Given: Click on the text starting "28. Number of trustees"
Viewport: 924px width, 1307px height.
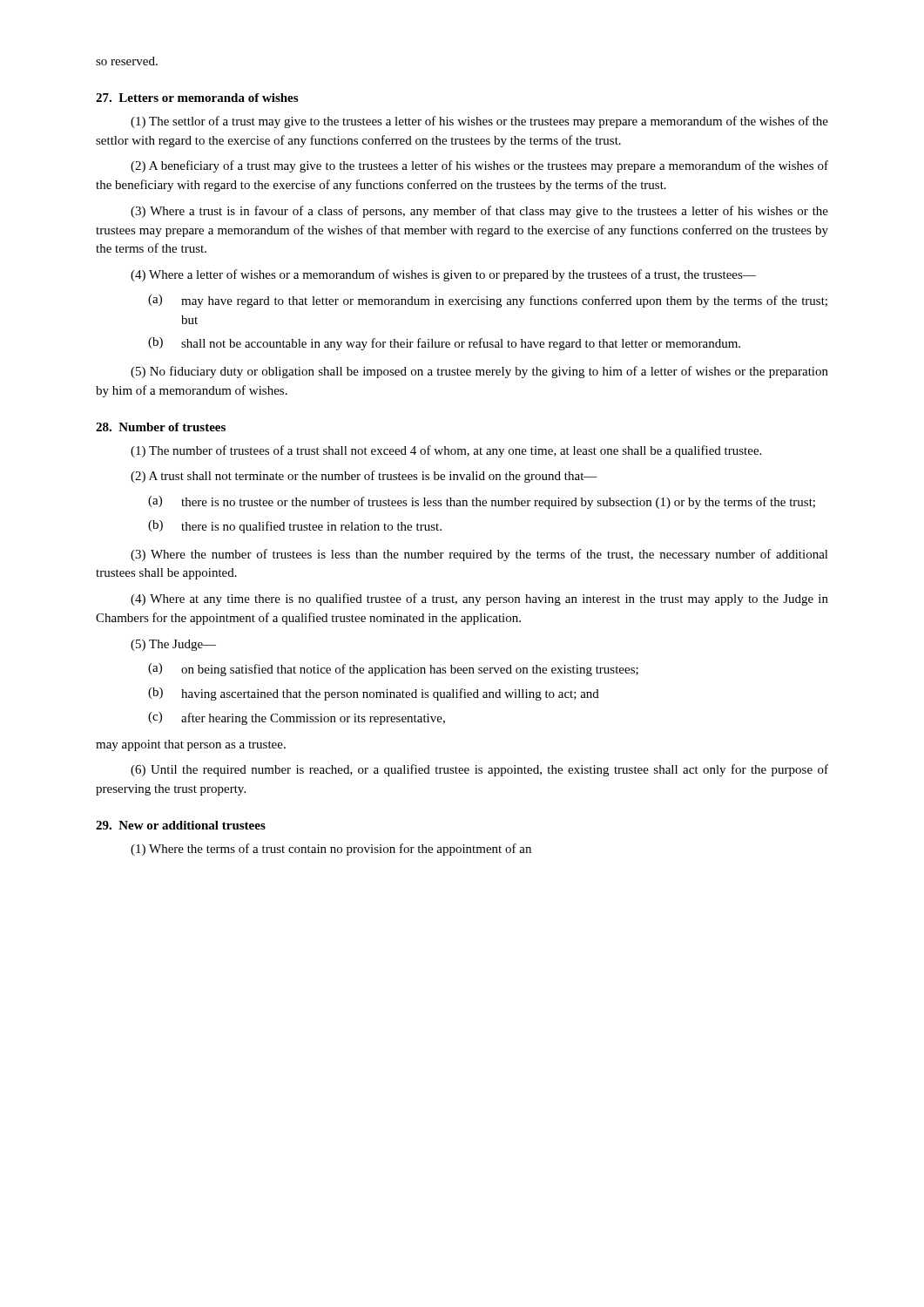Looking at the screenshot, I should pos(161,427).
